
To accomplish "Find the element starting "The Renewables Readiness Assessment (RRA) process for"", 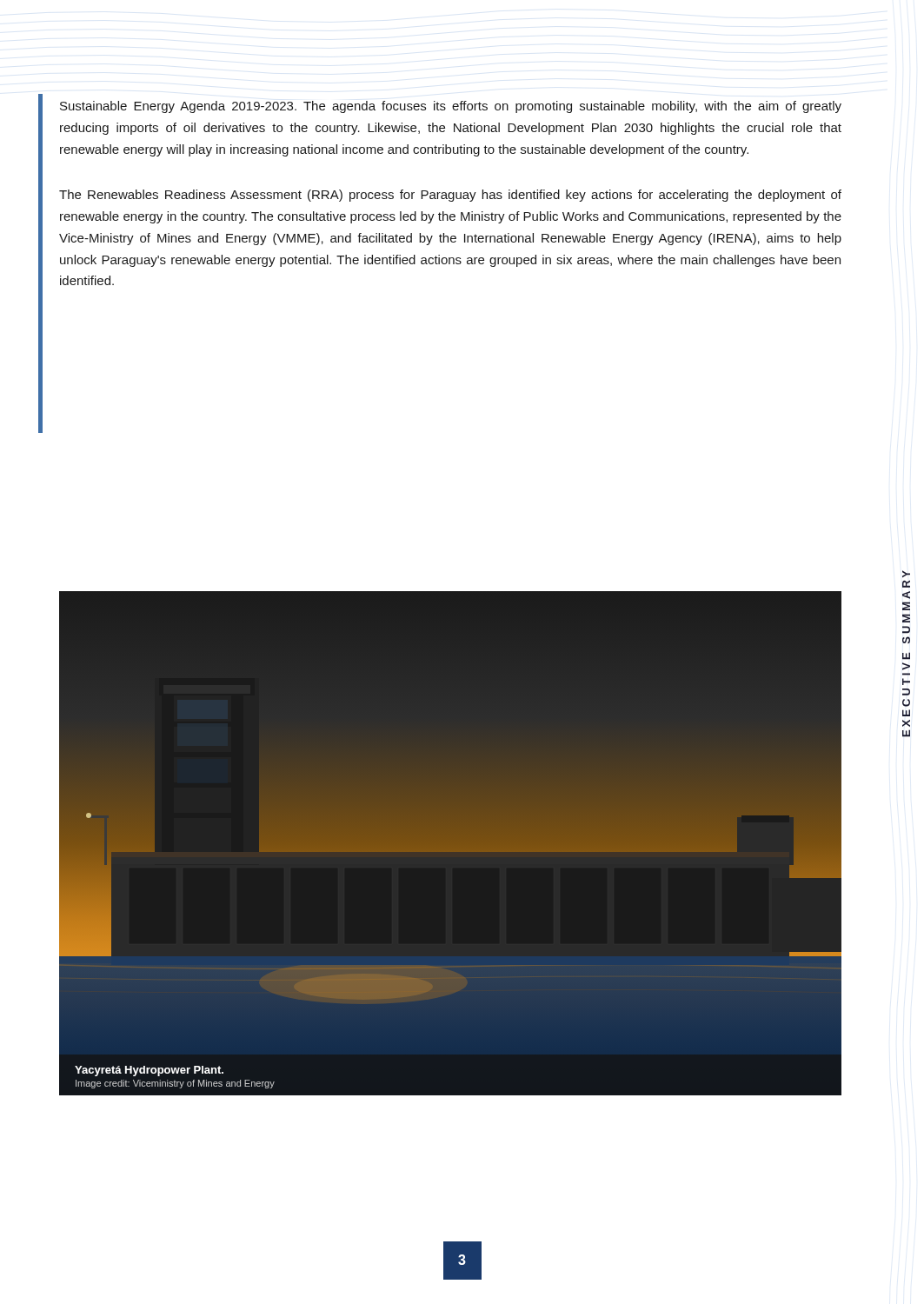I will click(450, 238).
